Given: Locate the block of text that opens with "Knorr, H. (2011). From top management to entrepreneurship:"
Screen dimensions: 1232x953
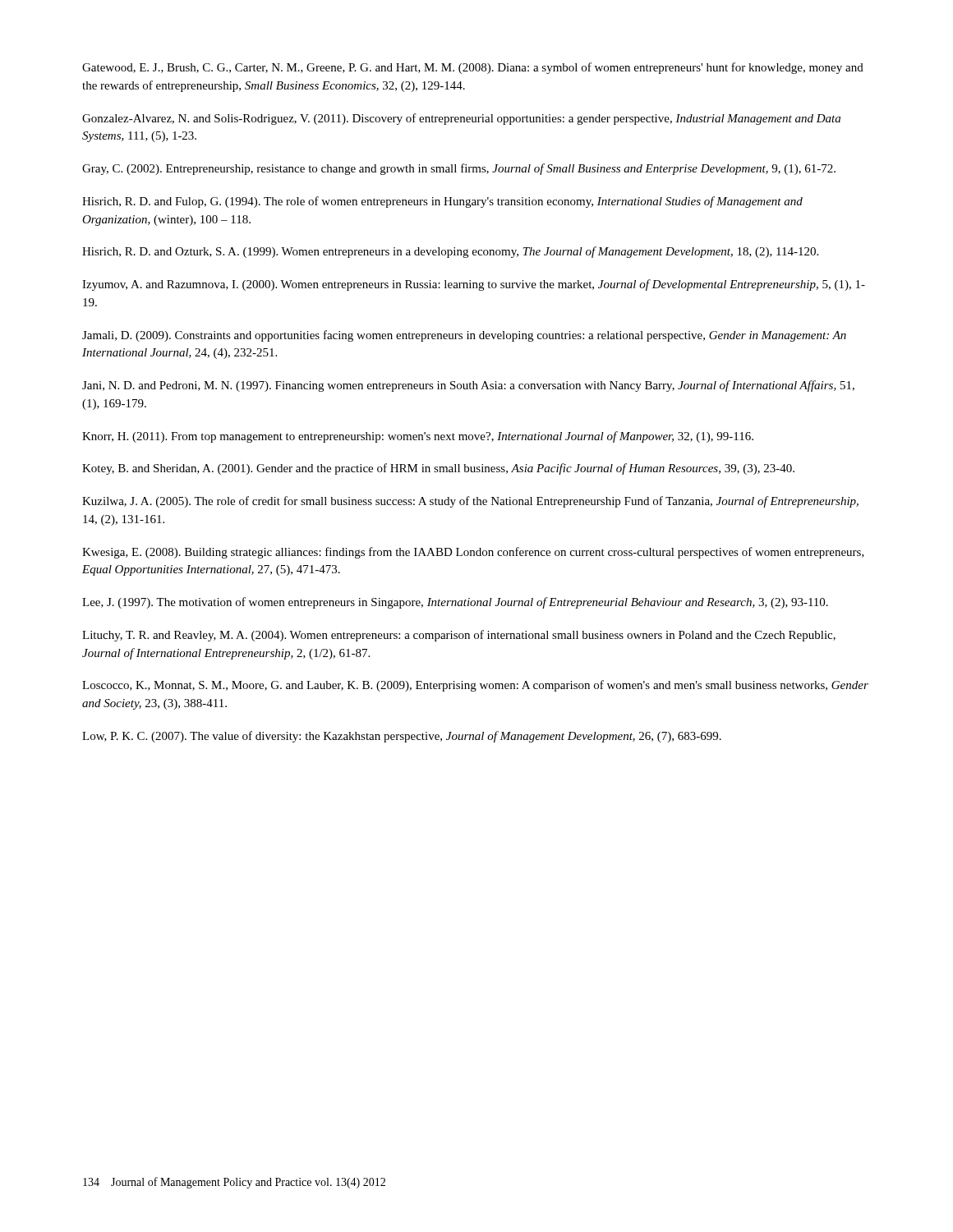Looking at the screenshot, I should tap(418, 436).
